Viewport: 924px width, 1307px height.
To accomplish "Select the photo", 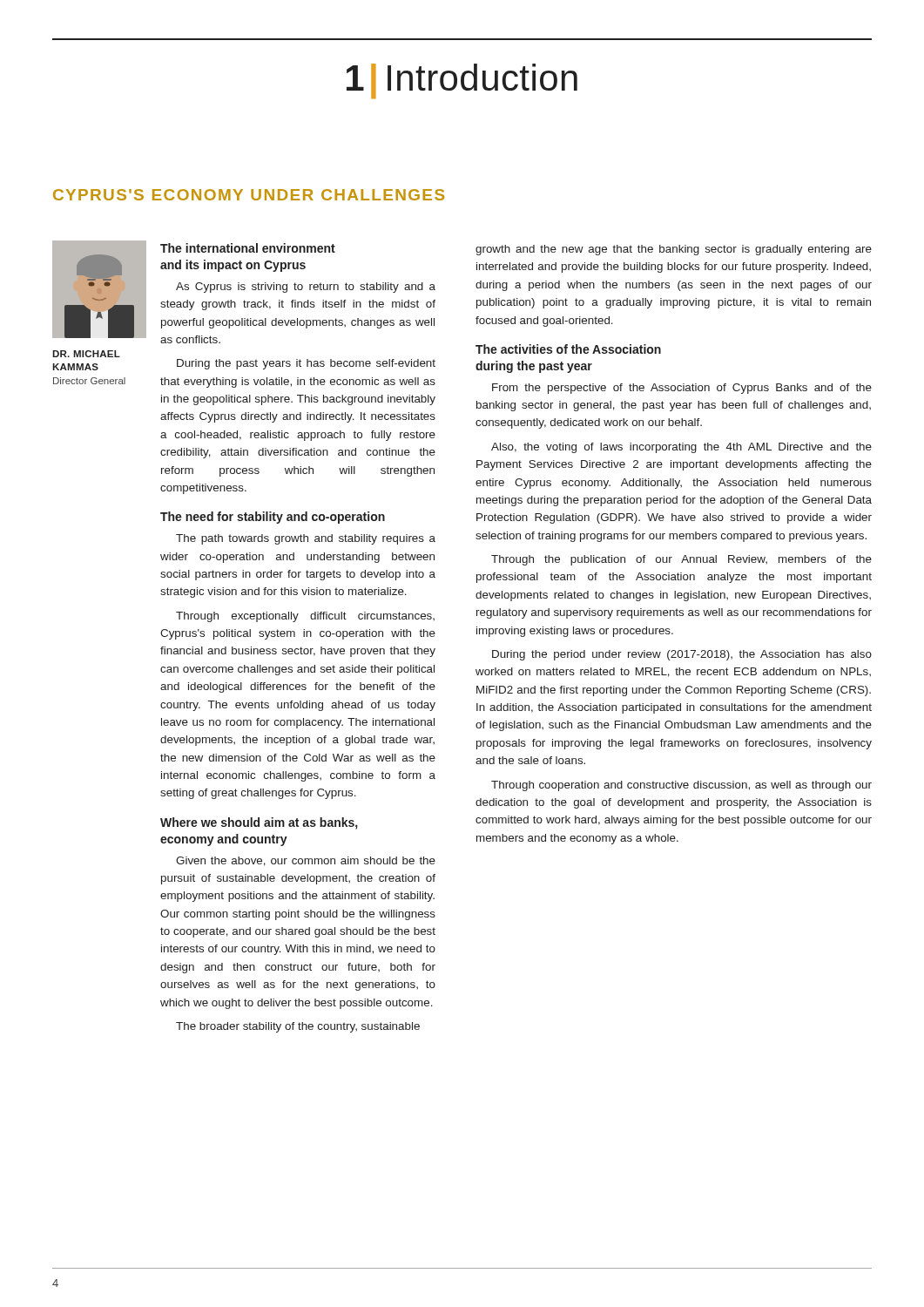I will pyautogui.click(x=103, y=315).
